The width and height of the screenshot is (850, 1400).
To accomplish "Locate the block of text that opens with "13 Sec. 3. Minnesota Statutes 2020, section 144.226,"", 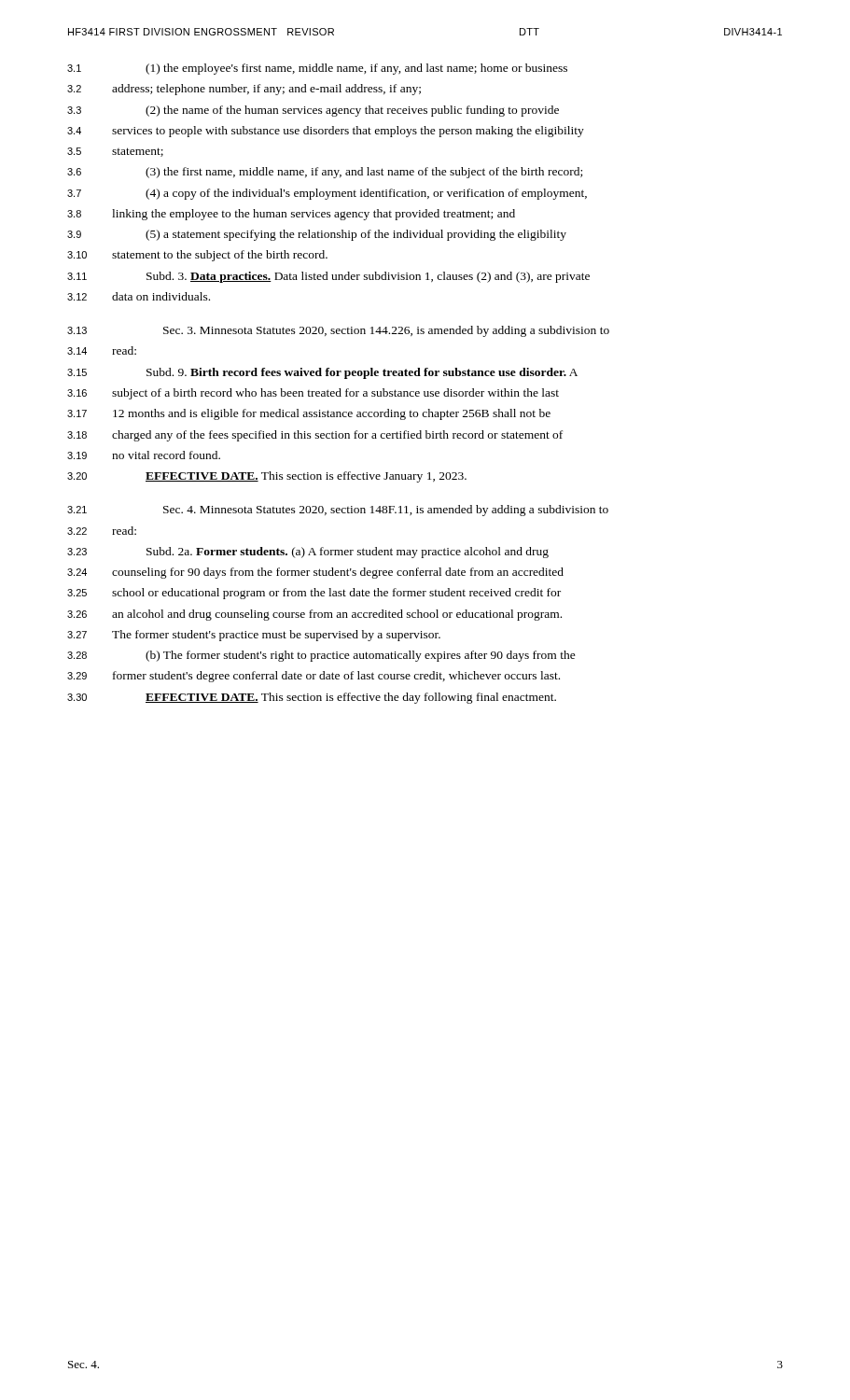I will 425,331.
